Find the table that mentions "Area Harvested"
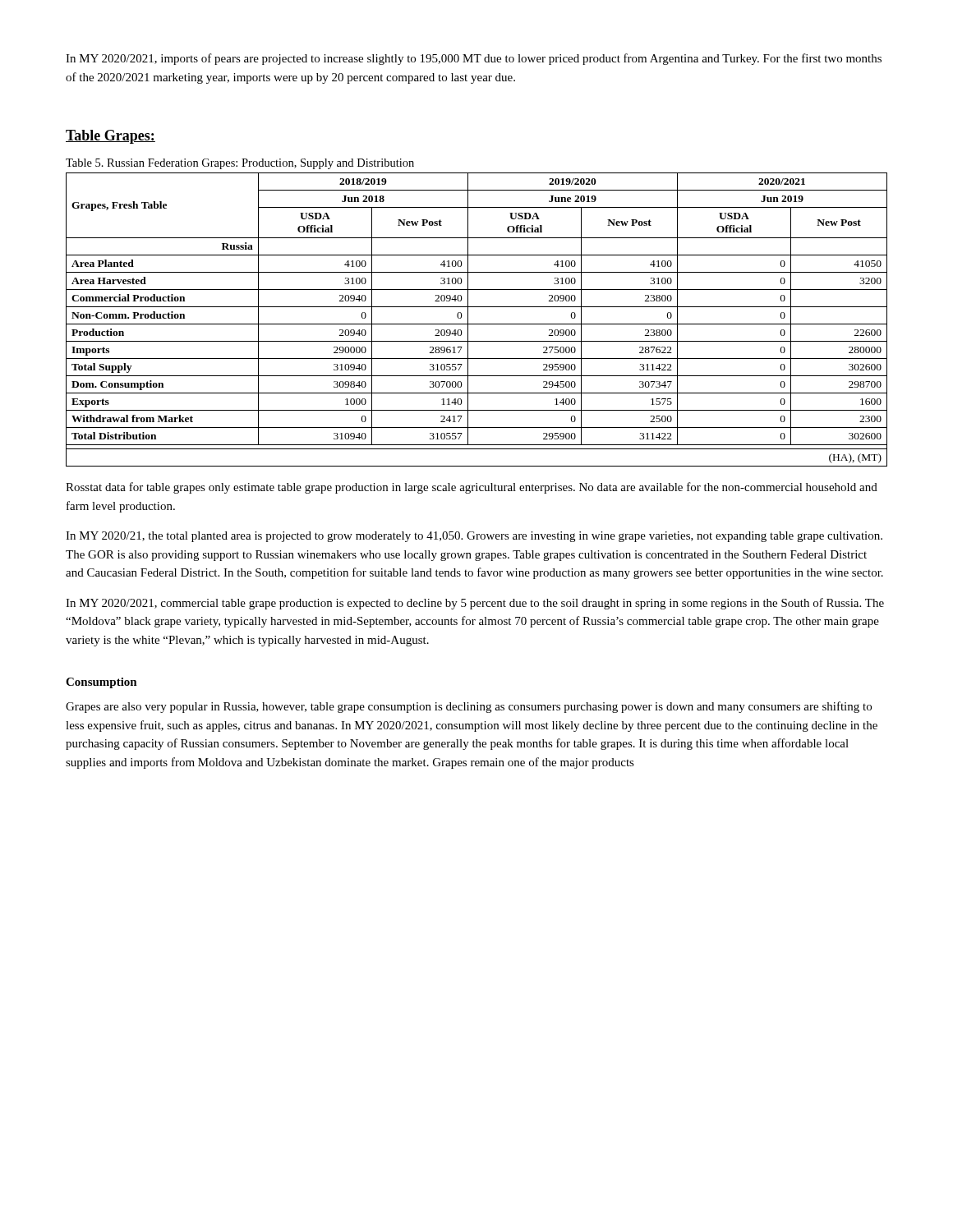Image resolution: width=953 pixels, height=1232 pixels. click(476, 320)
